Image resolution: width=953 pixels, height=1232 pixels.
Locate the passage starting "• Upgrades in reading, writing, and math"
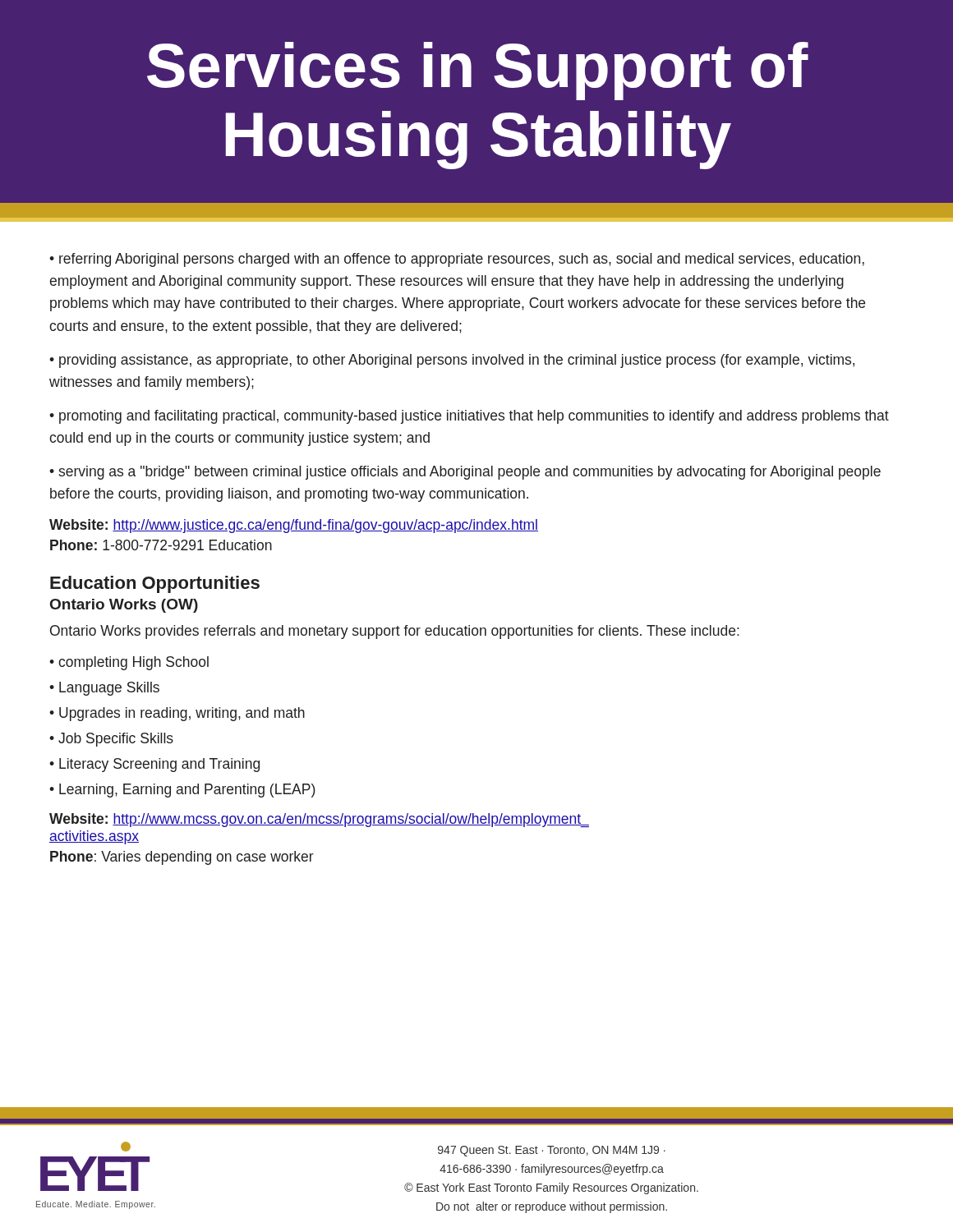[x=177, y=713]
